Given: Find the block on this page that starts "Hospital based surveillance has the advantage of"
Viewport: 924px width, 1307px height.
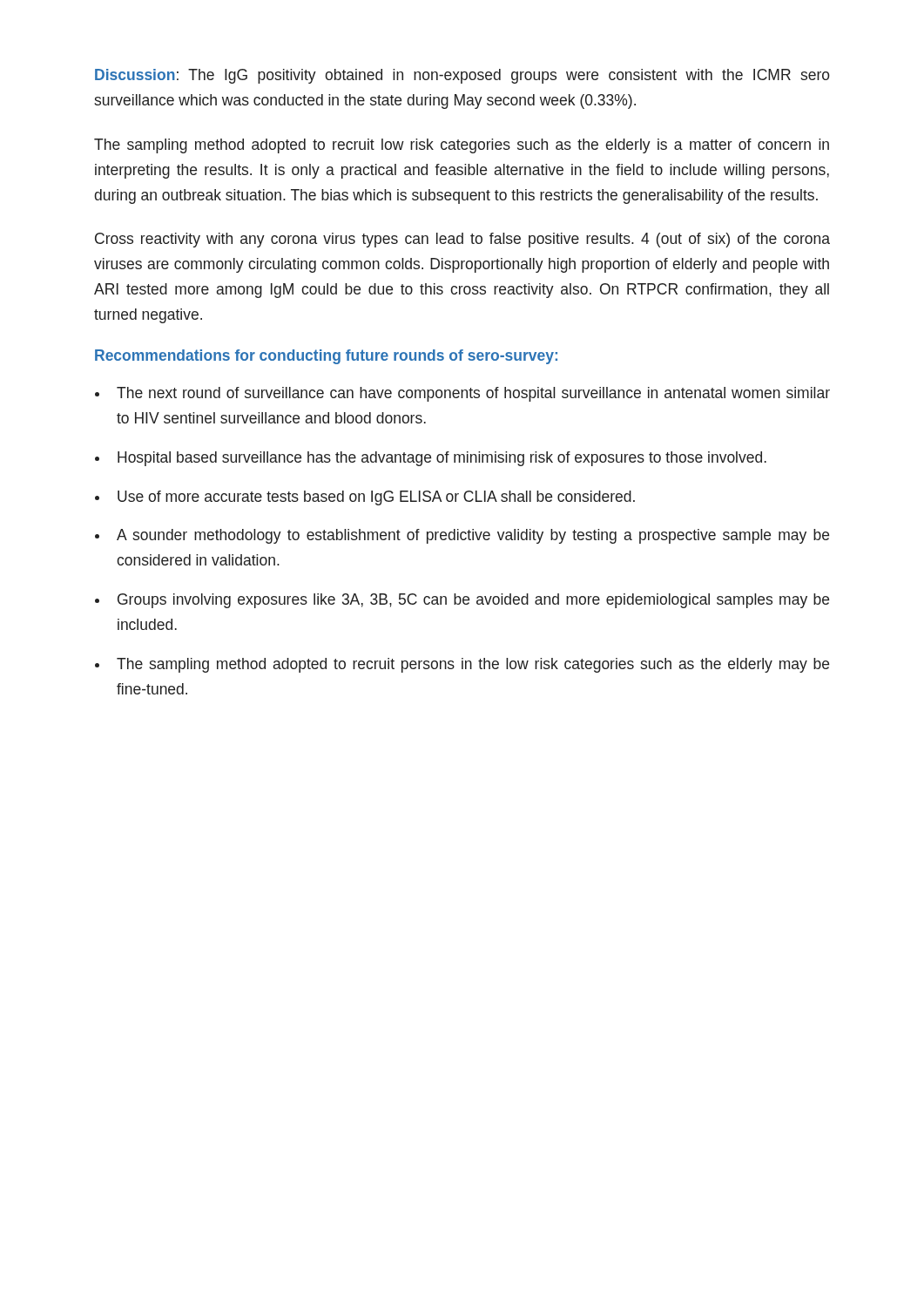Looking at the screenshot, I should coord(442,457).
